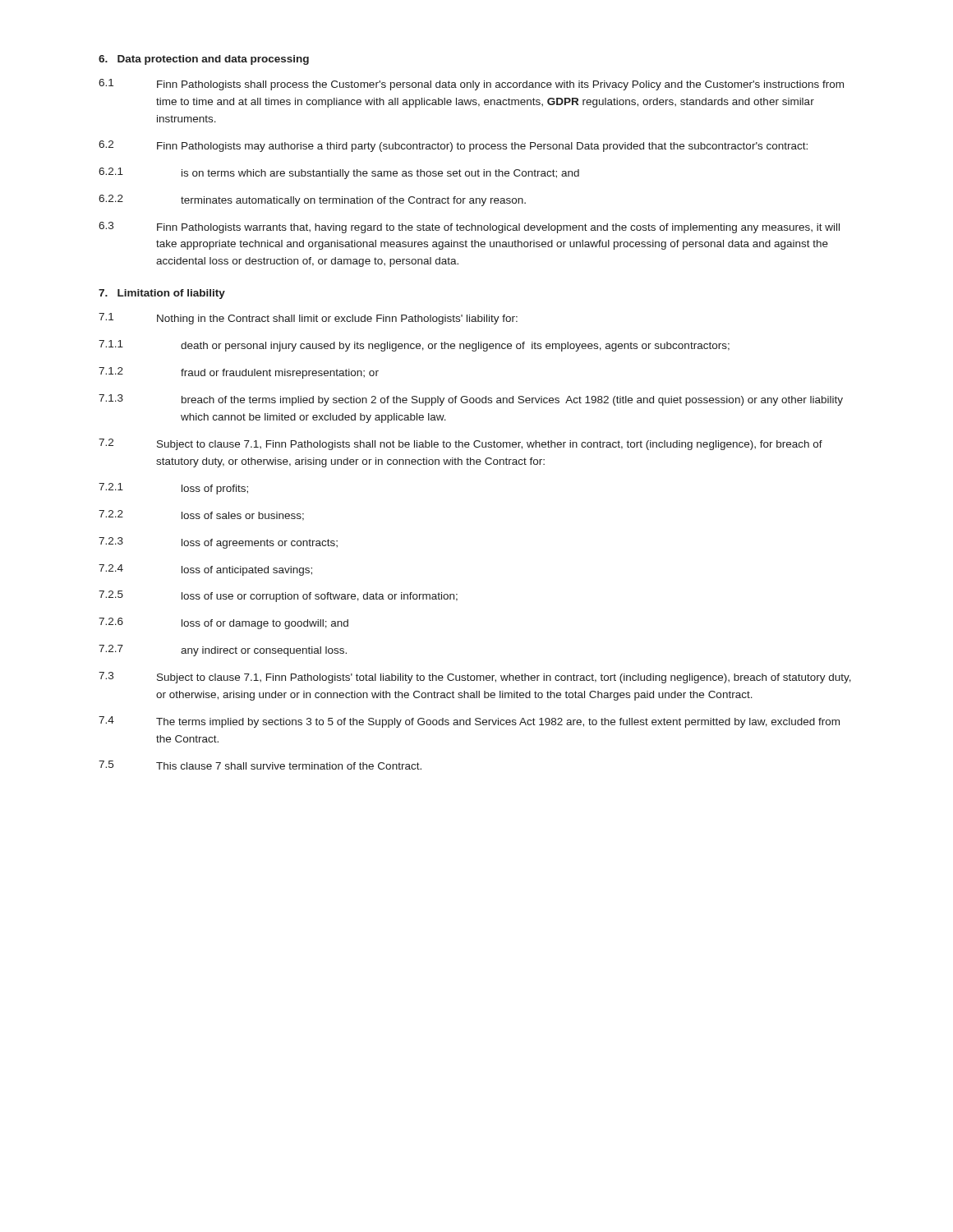Screen dimensions: 1232x953
Task: Click on the text block with the text "5 This clause"
Action: click(x=260, y=765)
